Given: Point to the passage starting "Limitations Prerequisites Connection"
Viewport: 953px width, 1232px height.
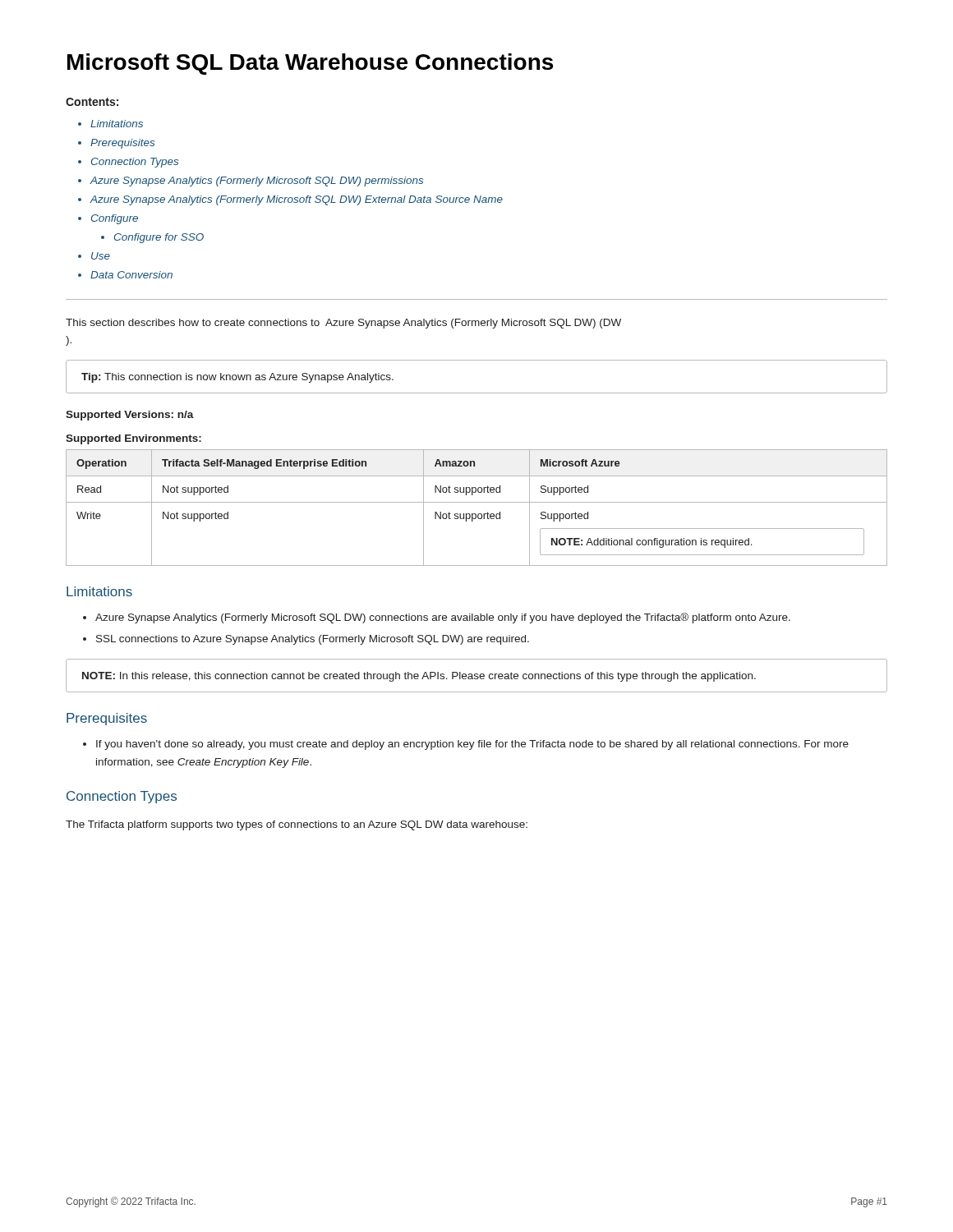Looking at the screenshot, I should click(489, 200).
